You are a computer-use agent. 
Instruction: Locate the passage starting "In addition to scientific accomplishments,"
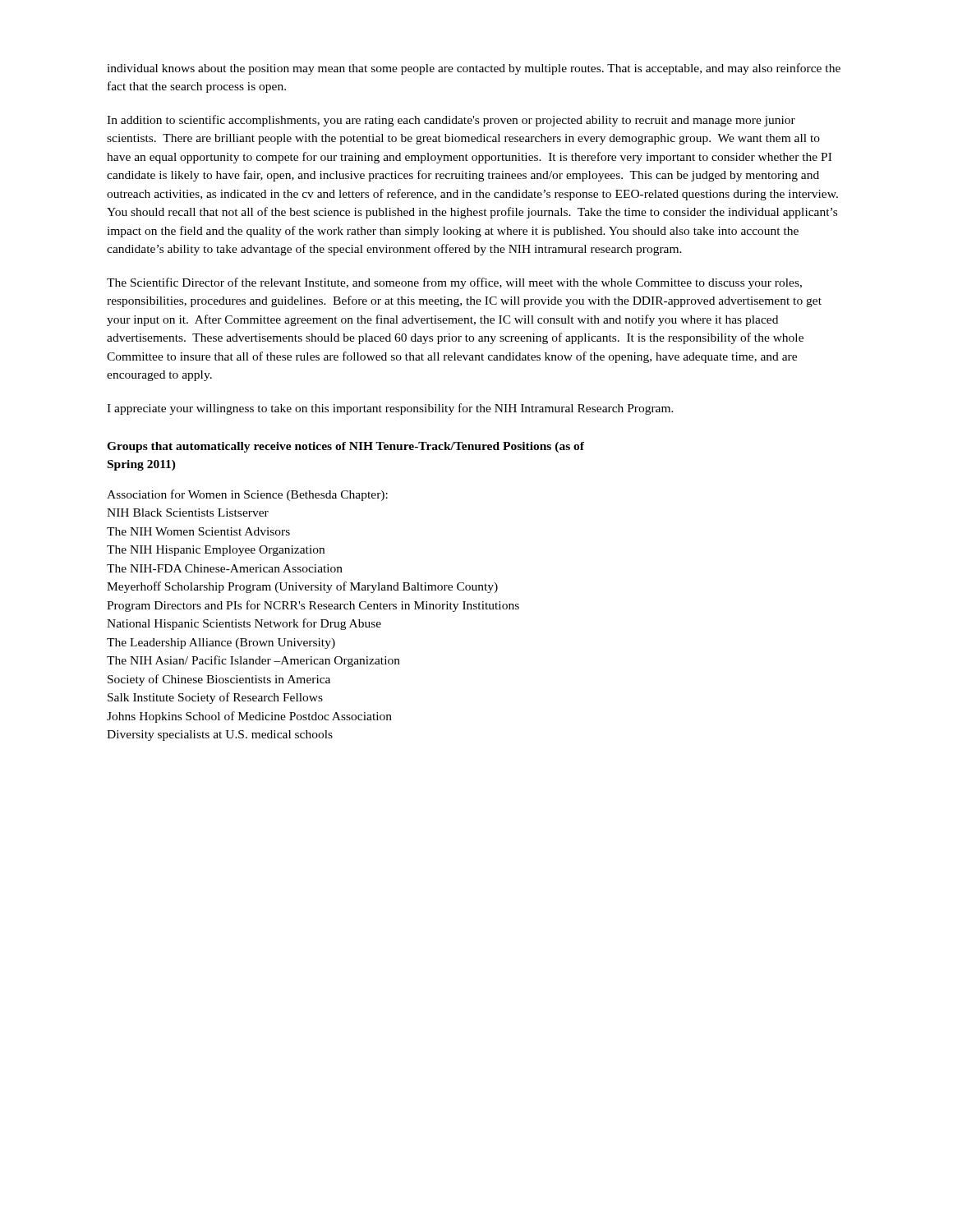tap(474, 184)
